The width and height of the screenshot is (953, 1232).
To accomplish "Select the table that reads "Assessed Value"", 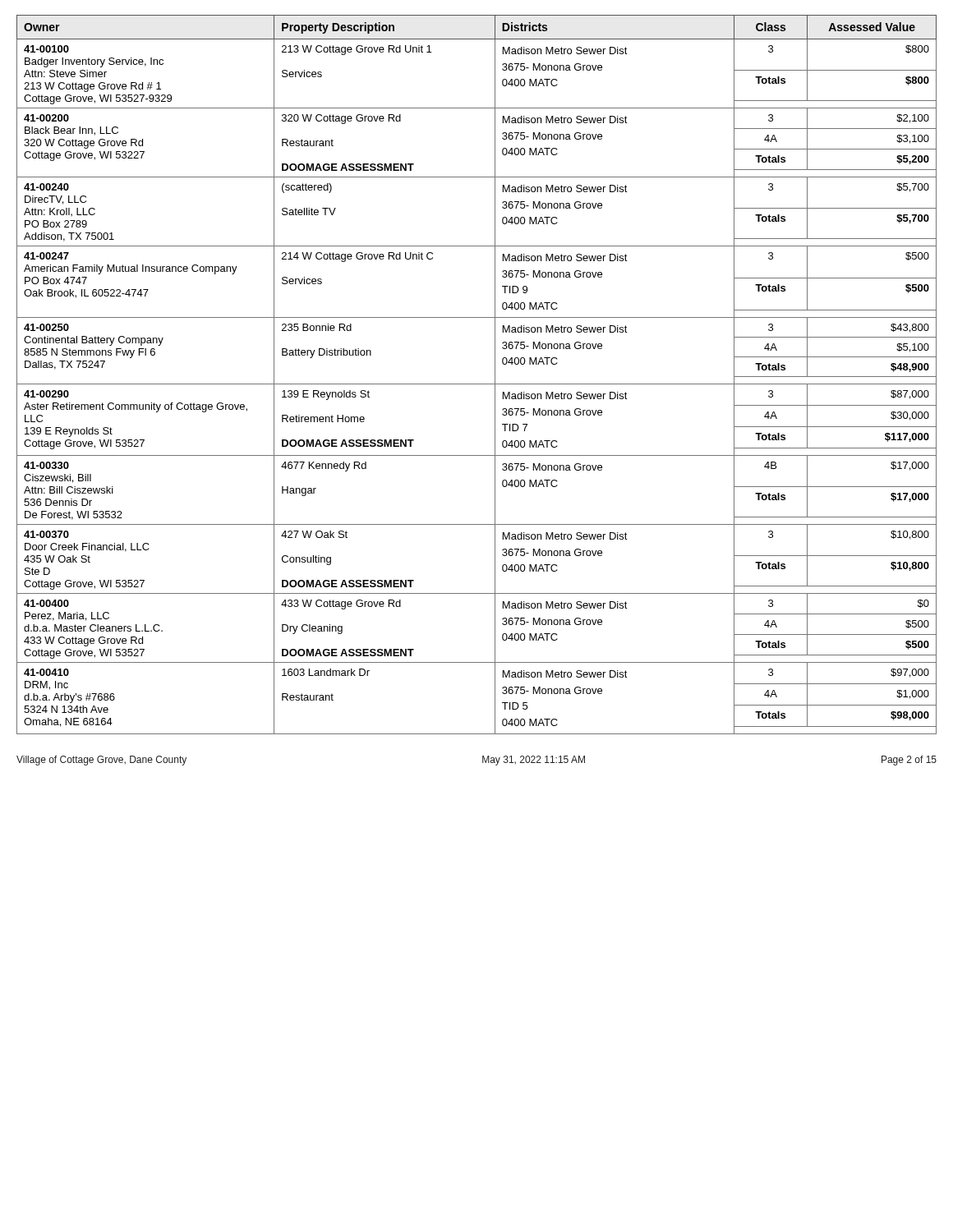I will pyautogui.click(x=476, y=375).
